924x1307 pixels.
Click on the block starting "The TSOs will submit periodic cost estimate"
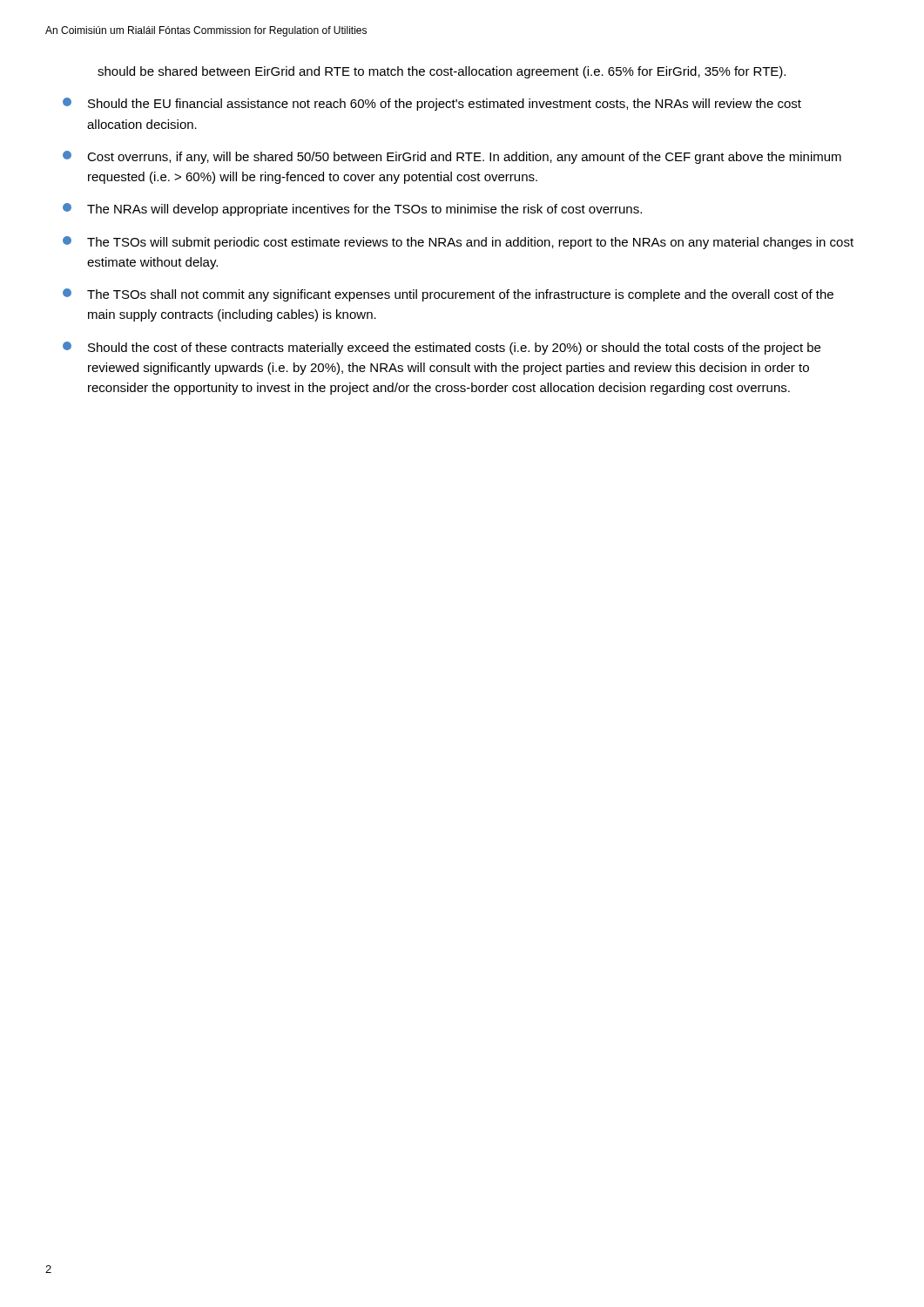[459, 252]
